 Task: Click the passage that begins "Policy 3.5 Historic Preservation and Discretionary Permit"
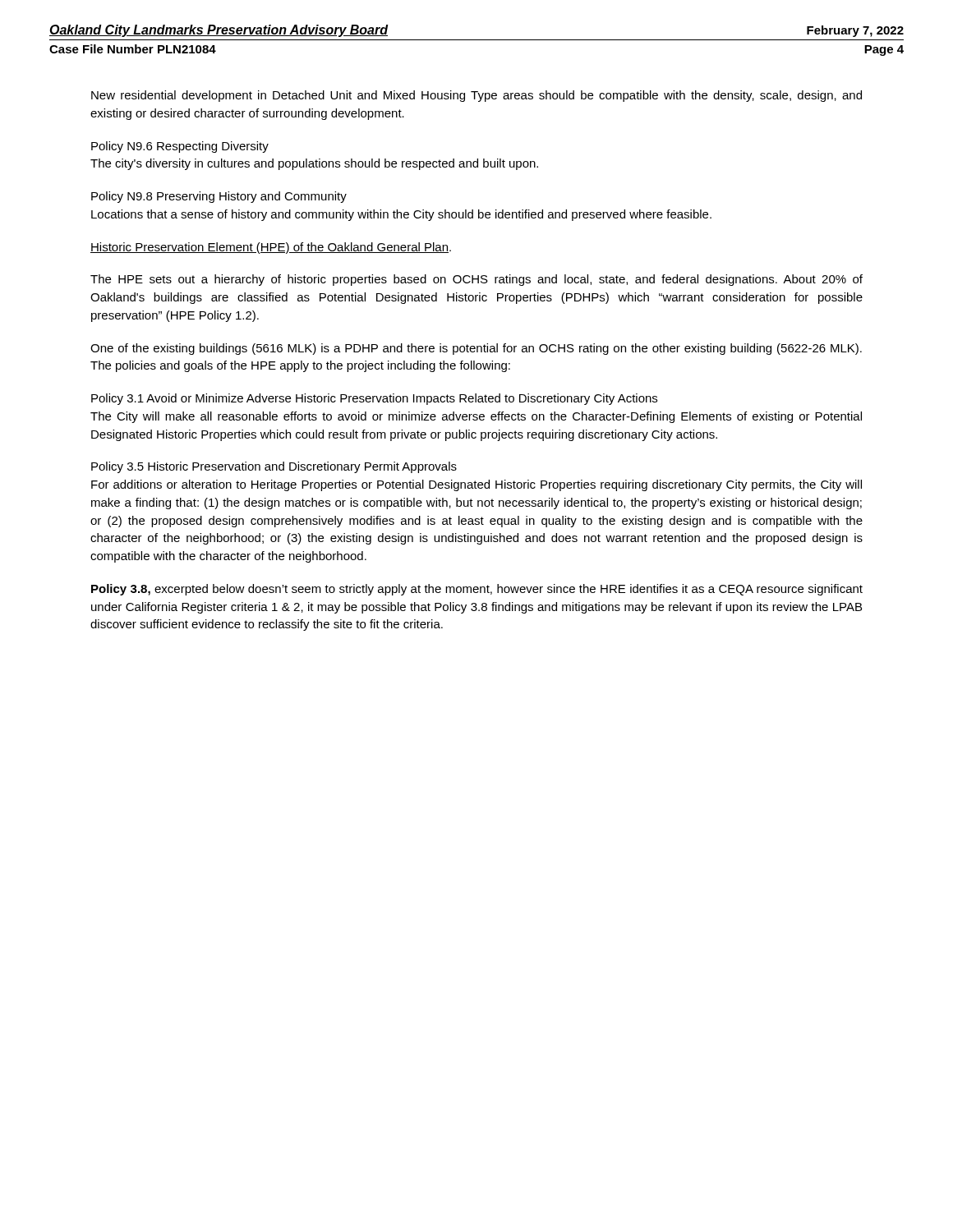pos(476,511)
